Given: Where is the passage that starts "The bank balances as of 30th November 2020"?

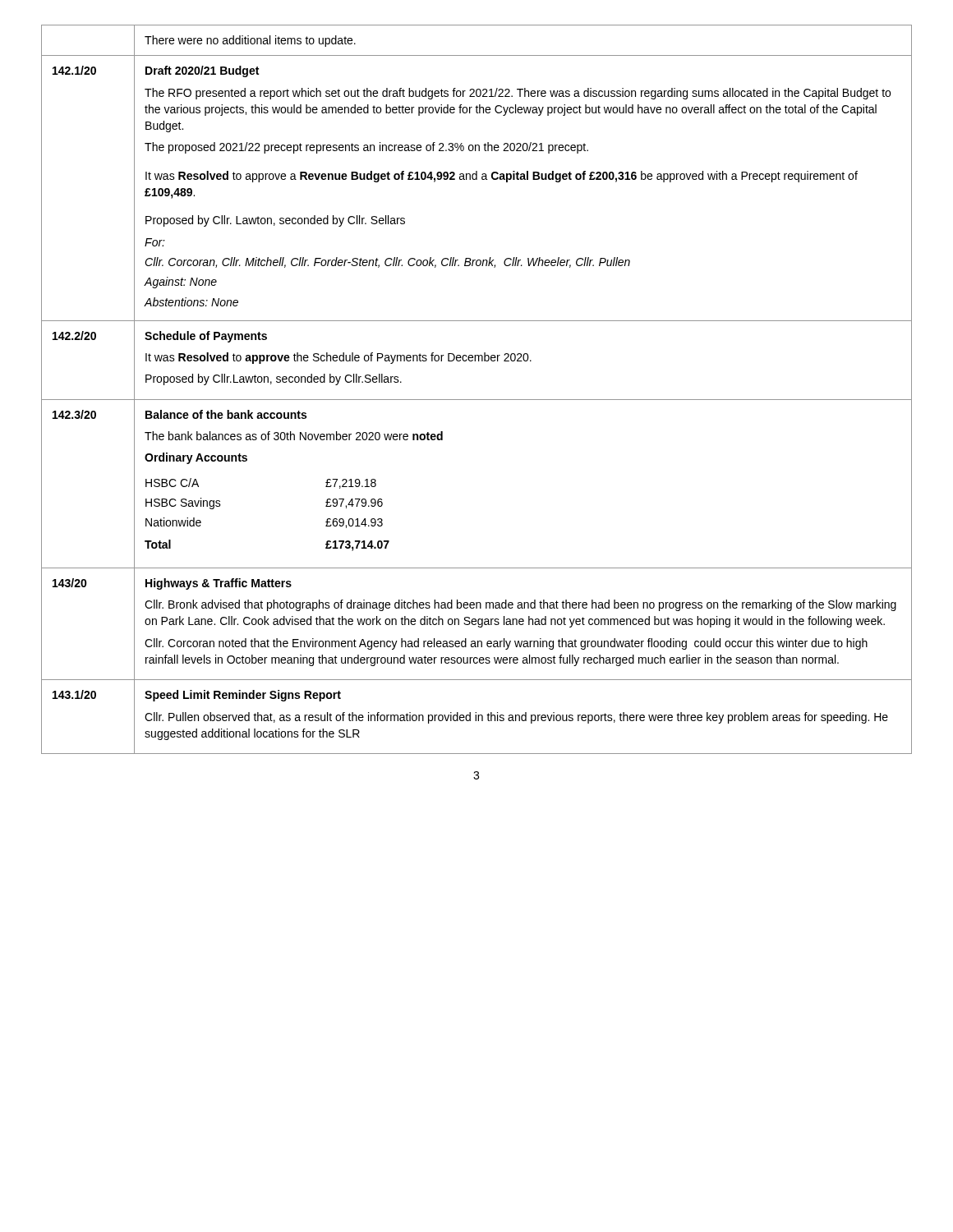Looking at the screenshot, I should 294,436.
